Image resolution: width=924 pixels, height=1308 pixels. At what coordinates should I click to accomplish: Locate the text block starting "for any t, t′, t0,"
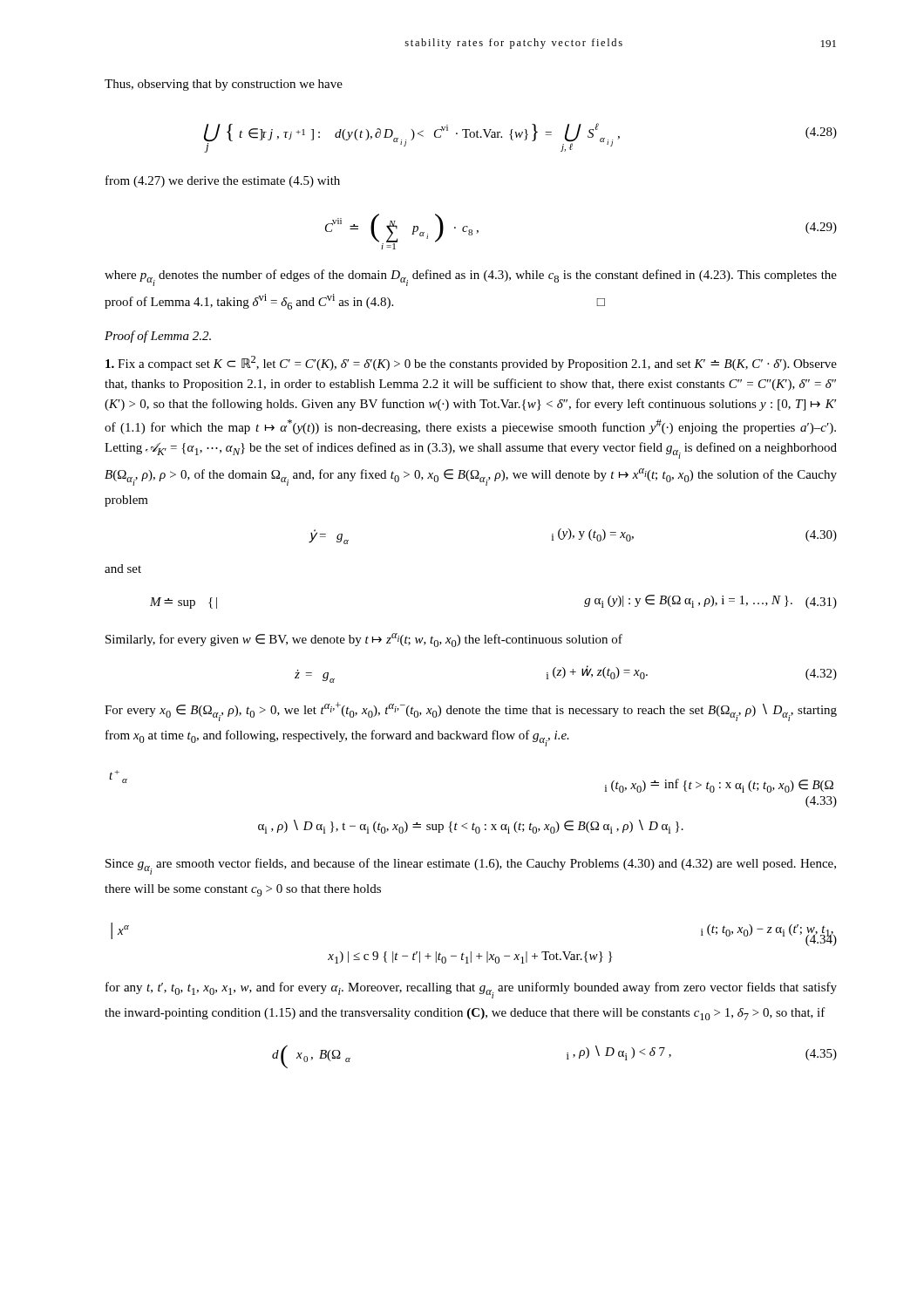(x=471, y=1002)
